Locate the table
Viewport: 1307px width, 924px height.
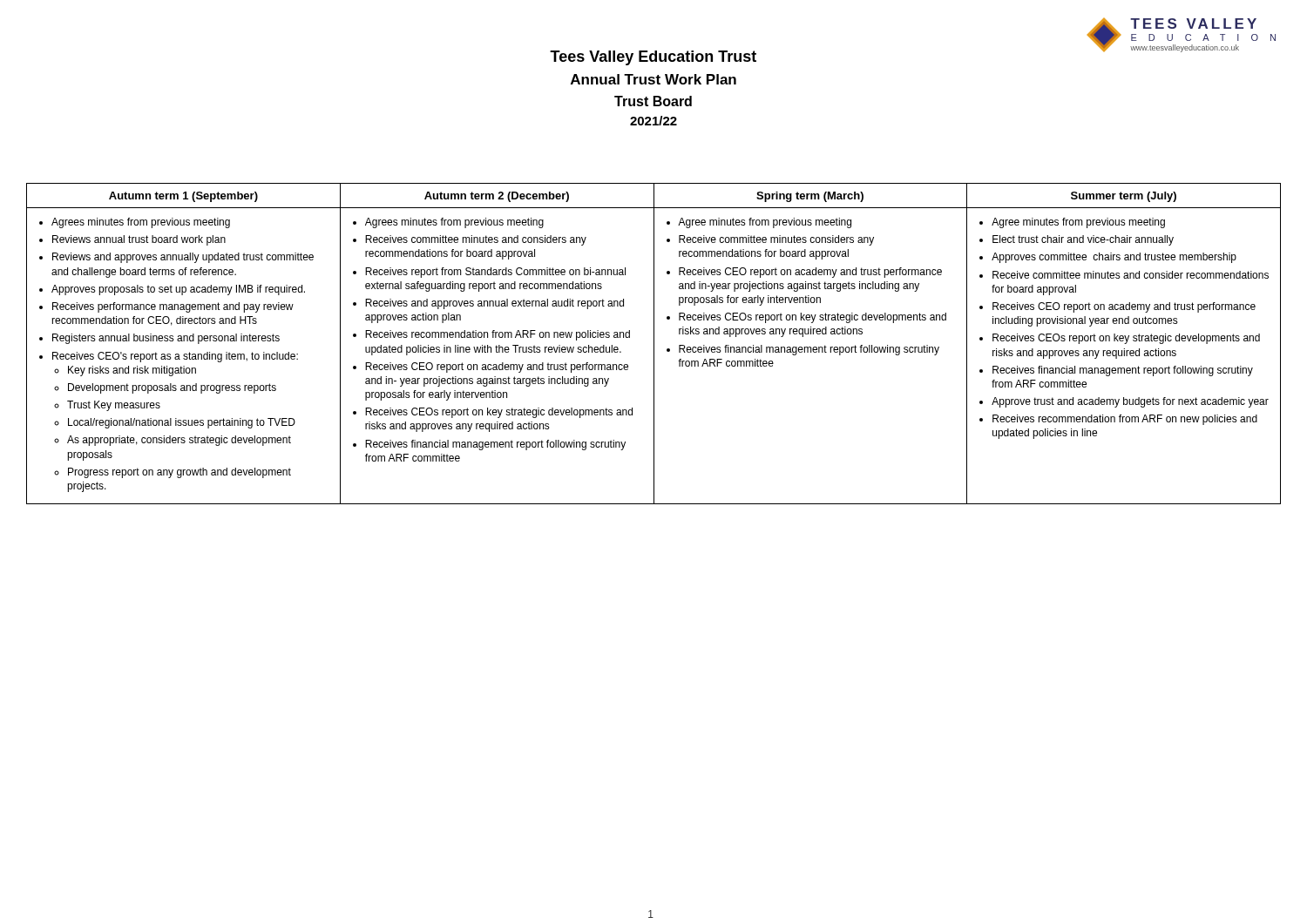point(654,545)
